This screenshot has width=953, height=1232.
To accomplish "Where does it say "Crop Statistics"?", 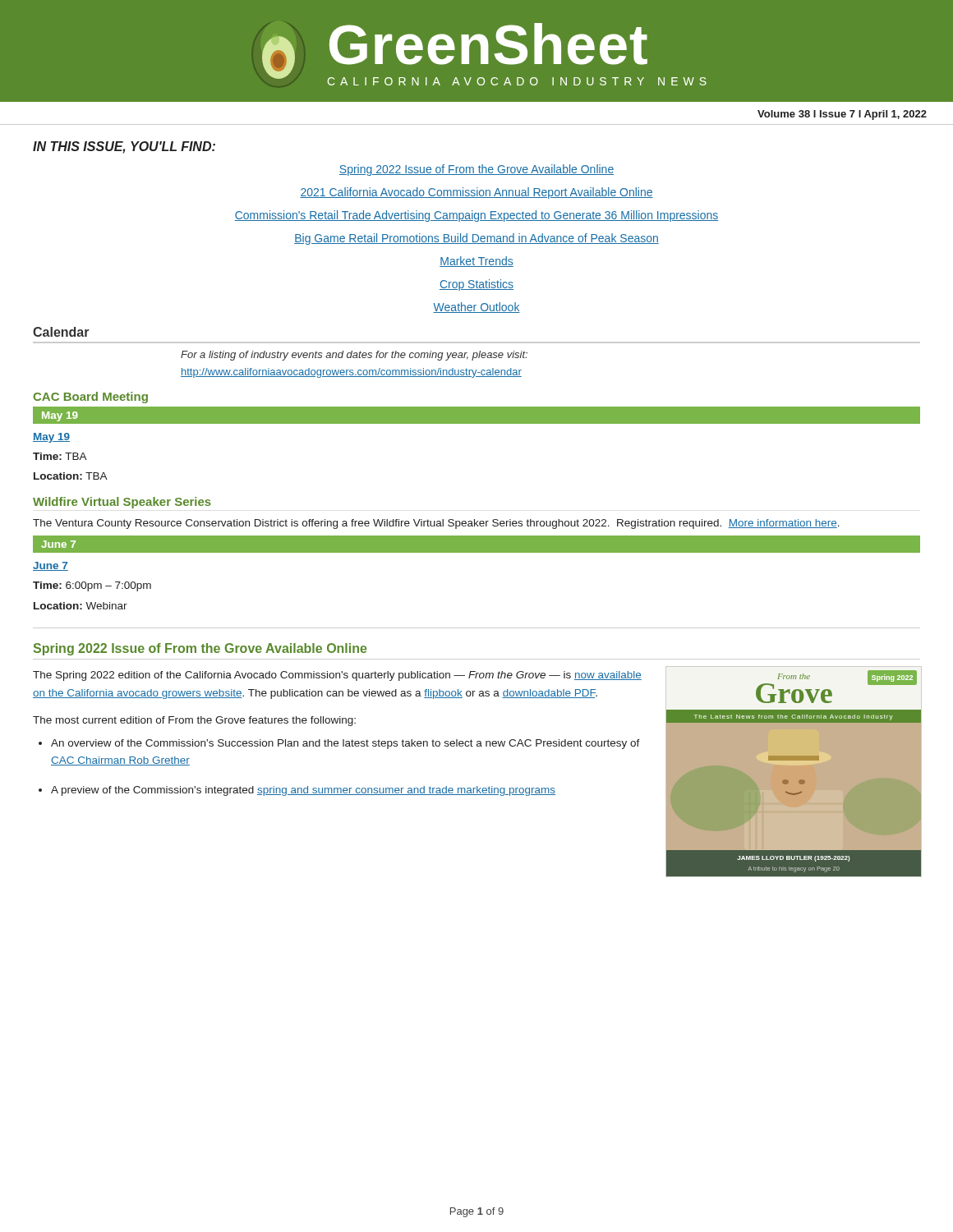I will [x=476, y=284].
